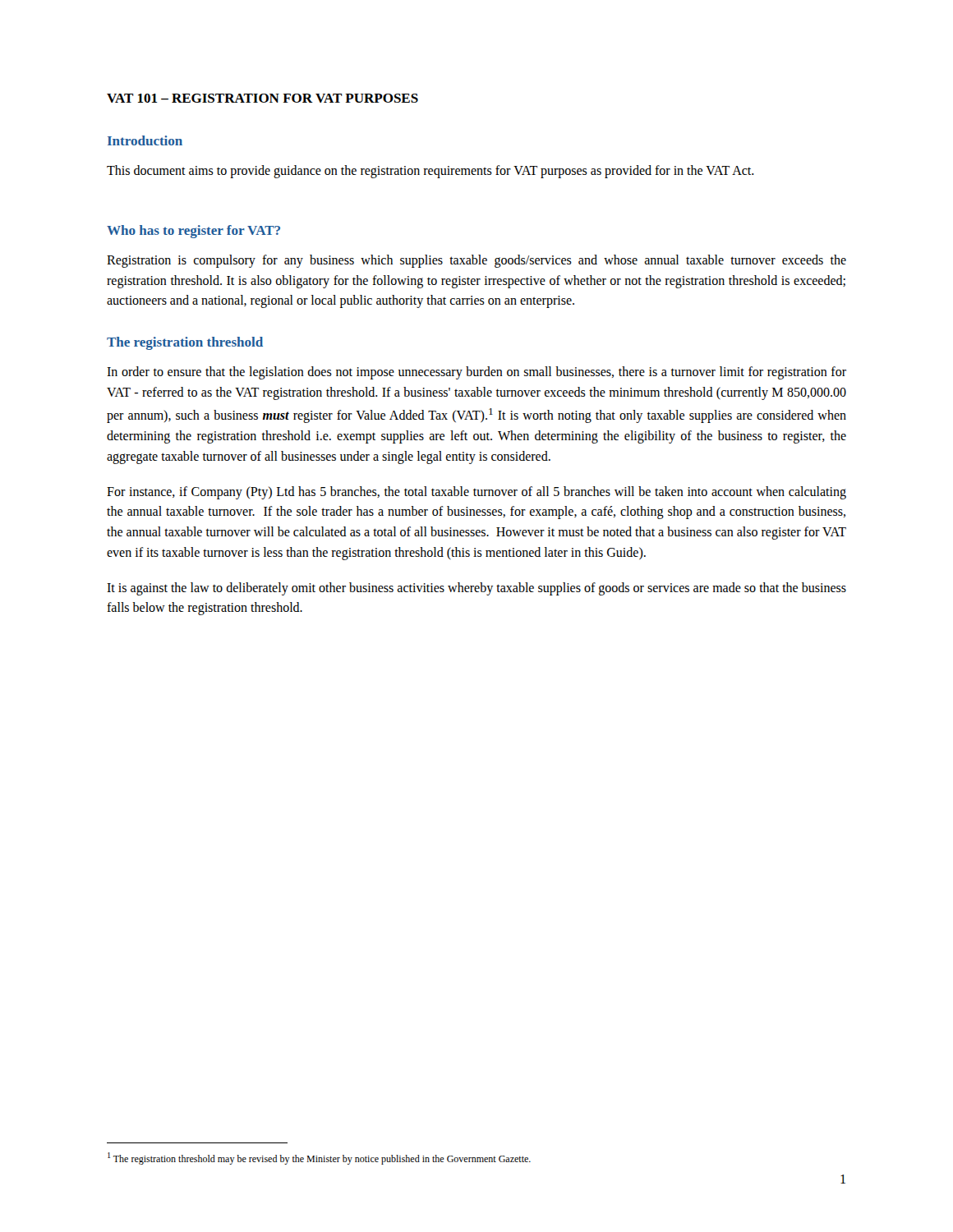Locate the block of text that opens with "It is against"
This screenshot has height=1232, width=953.
[x=476, y=598]
